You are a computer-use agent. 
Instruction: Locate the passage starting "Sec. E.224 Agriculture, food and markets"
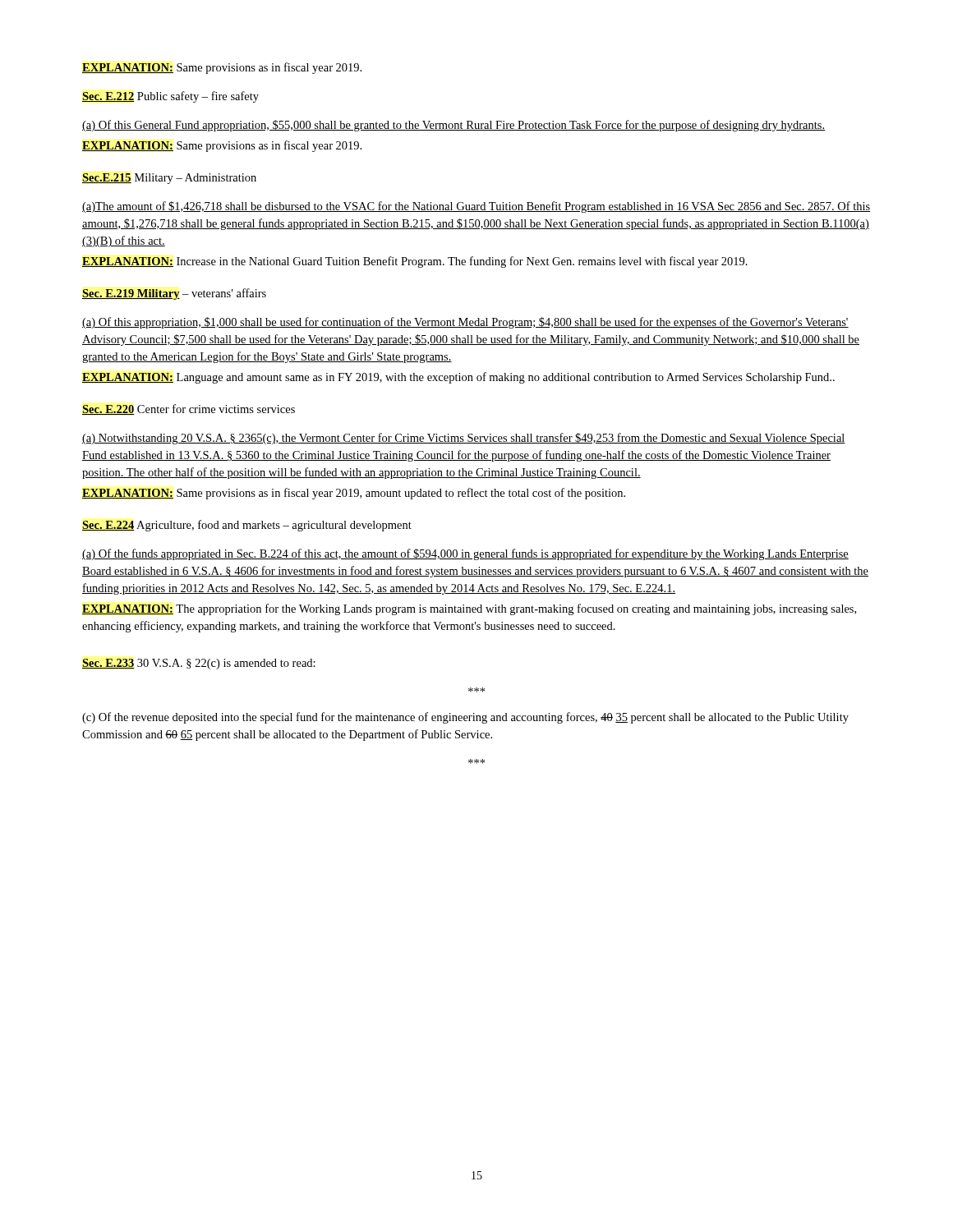(x=247, y=526)
